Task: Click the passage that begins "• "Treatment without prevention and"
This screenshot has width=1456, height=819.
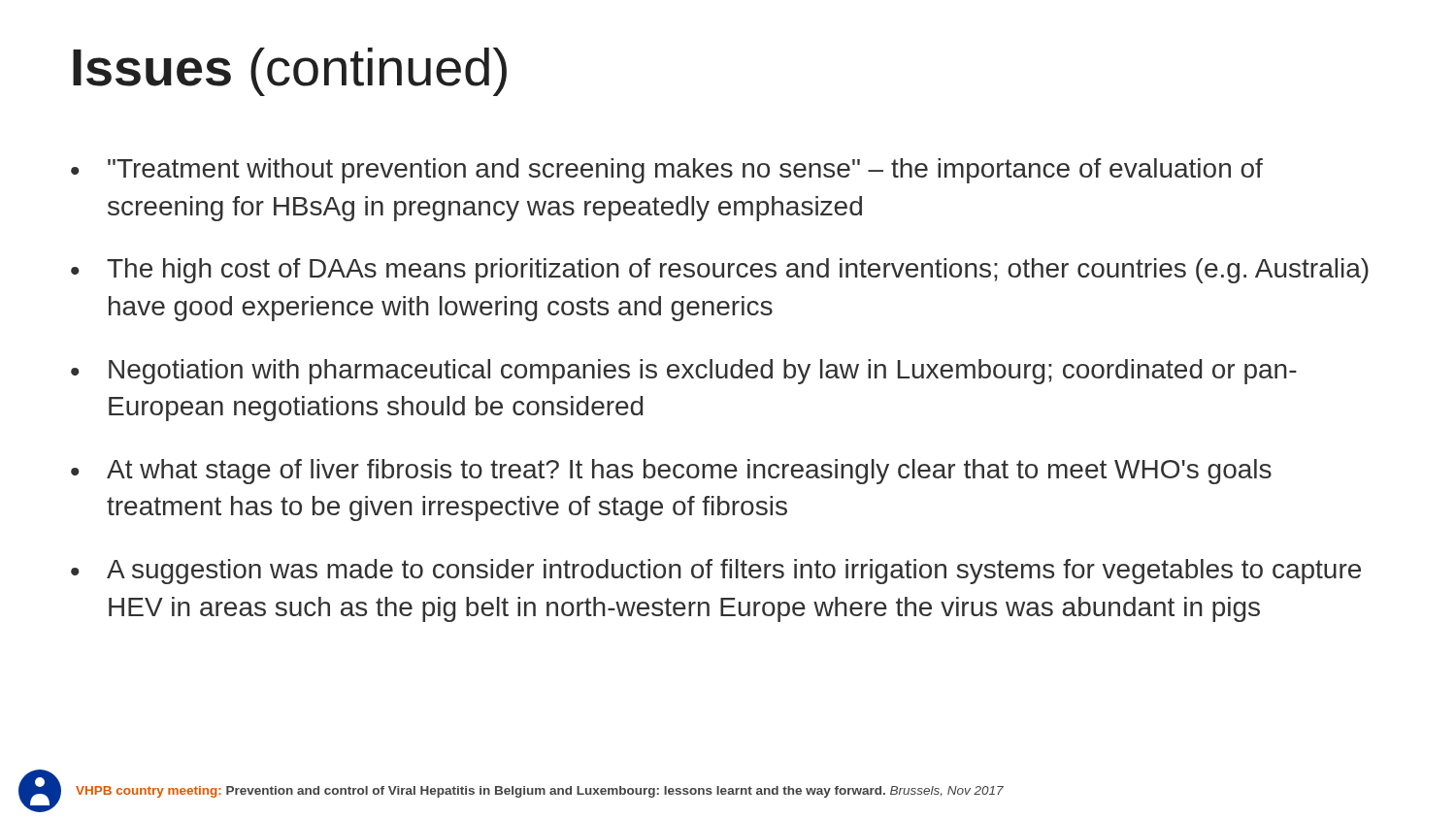Action: click(x=728, y=188)
